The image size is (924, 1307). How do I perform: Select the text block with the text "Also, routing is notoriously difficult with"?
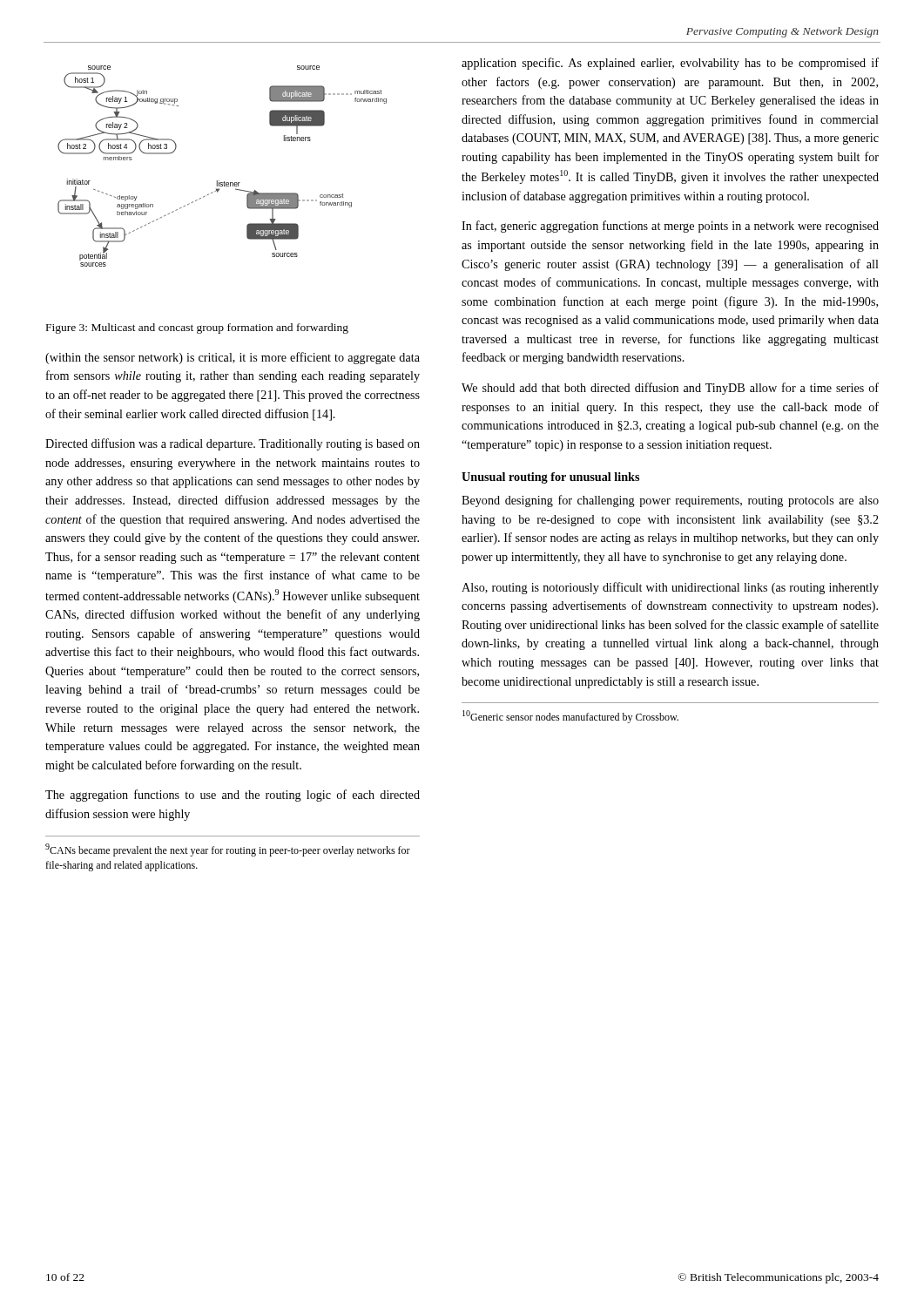coord(670,635)
